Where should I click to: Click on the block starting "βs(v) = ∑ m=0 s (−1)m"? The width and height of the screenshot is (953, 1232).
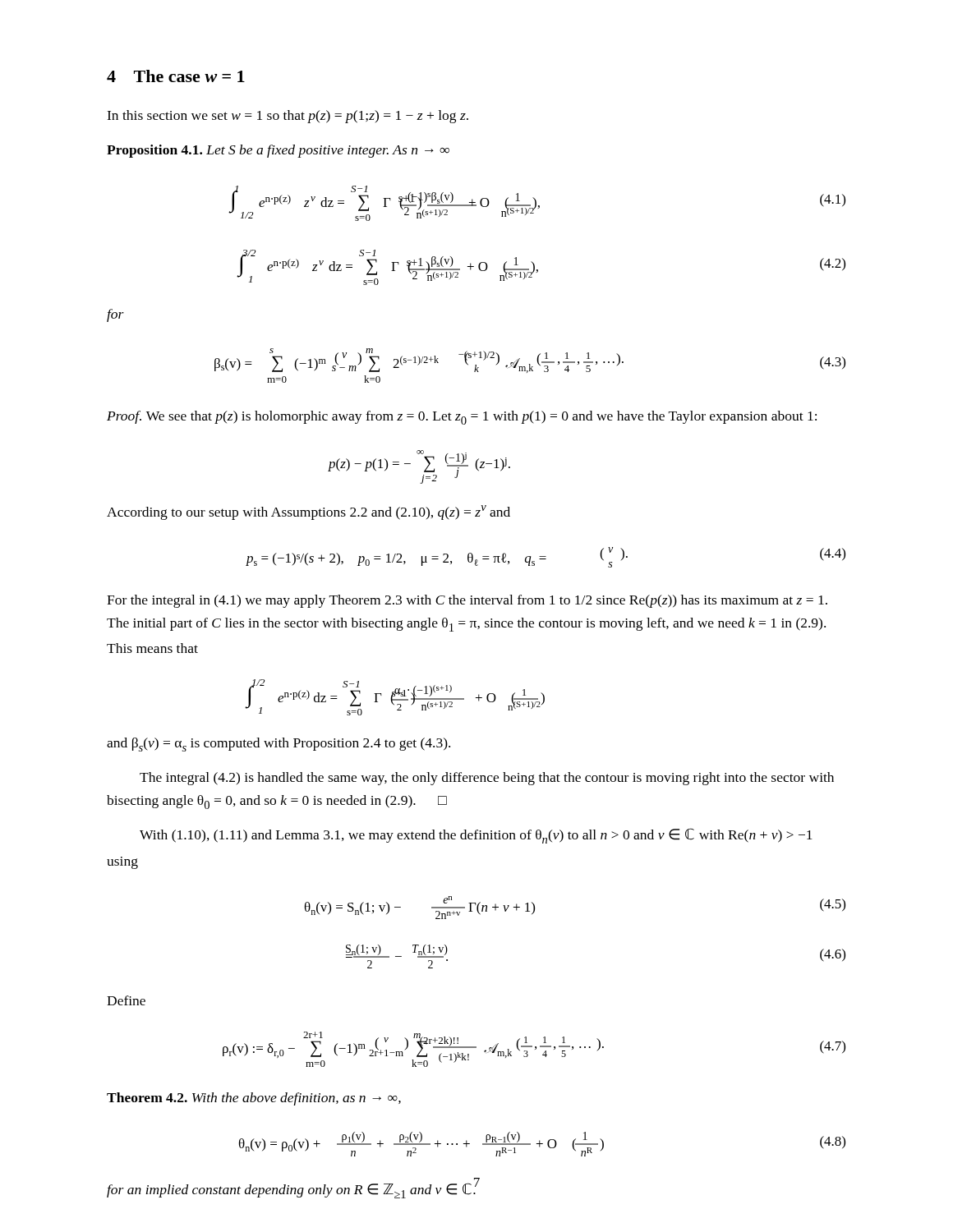[530, 362]
